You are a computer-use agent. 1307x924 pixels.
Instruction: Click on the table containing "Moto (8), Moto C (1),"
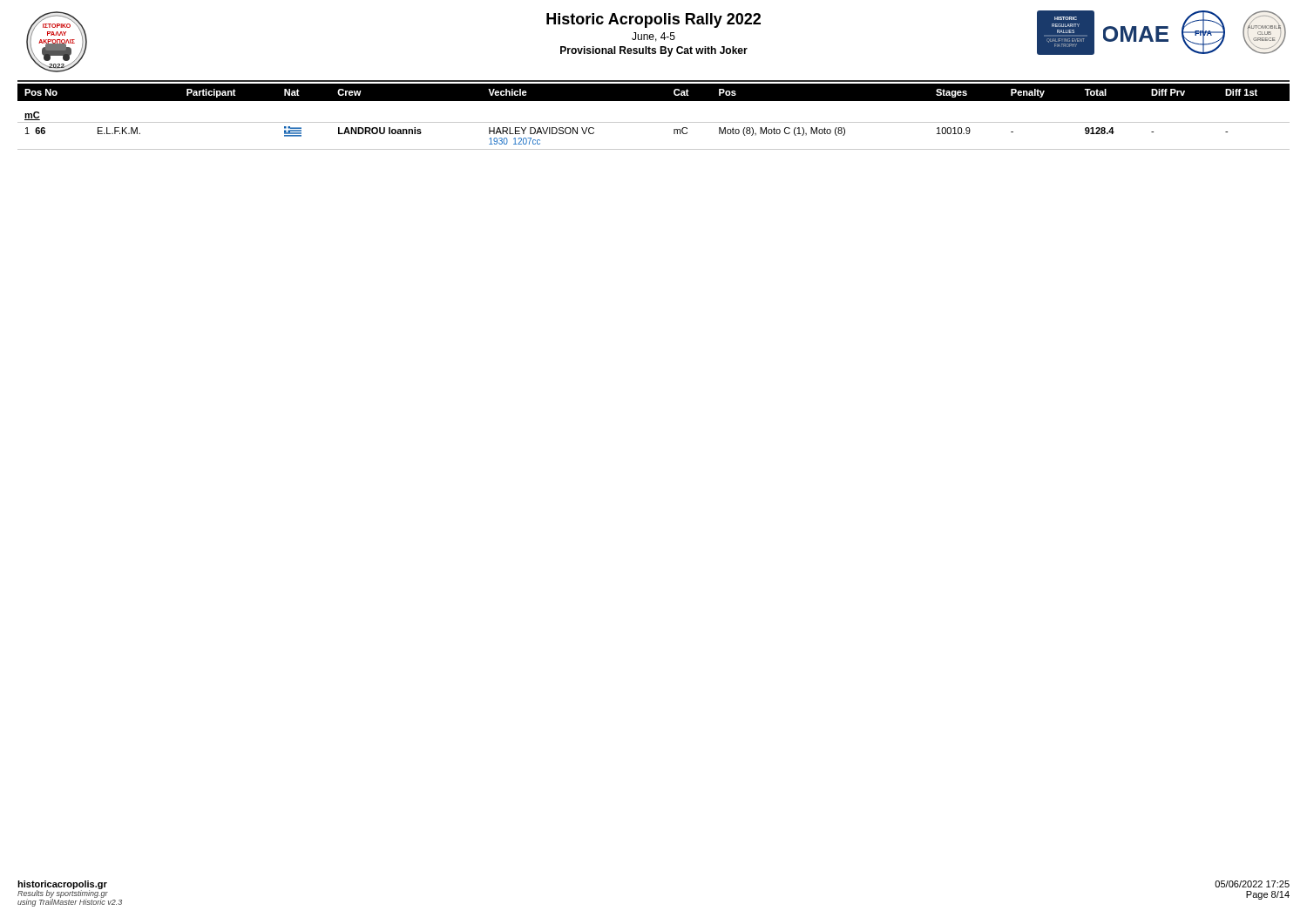654,117
